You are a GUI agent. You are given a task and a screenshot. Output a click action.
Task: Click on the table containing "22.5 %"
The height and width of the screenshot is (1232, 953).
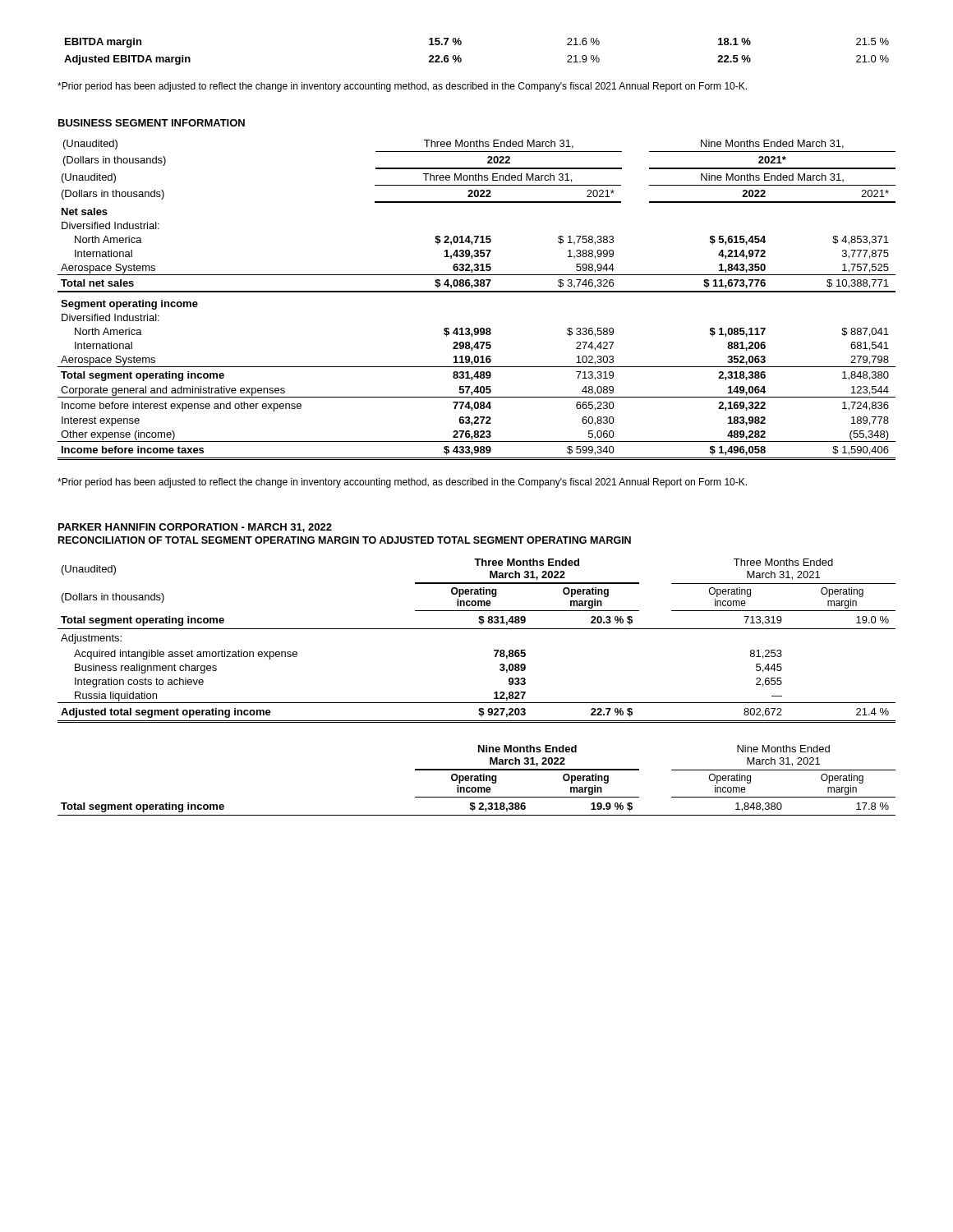[x=476, y=50]
